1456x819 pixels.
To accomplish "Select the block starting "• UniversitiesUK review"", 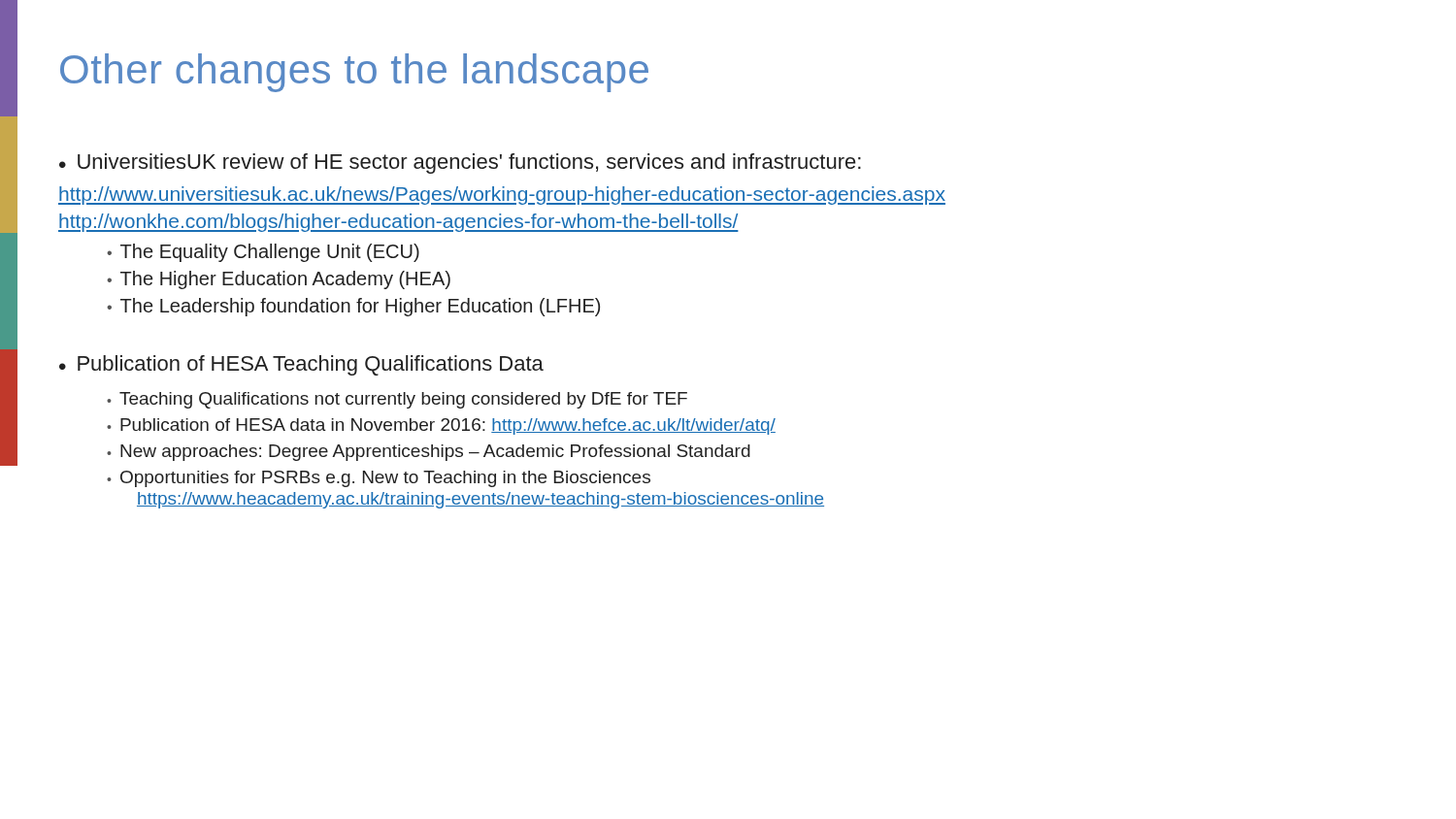I will (460, 164).
